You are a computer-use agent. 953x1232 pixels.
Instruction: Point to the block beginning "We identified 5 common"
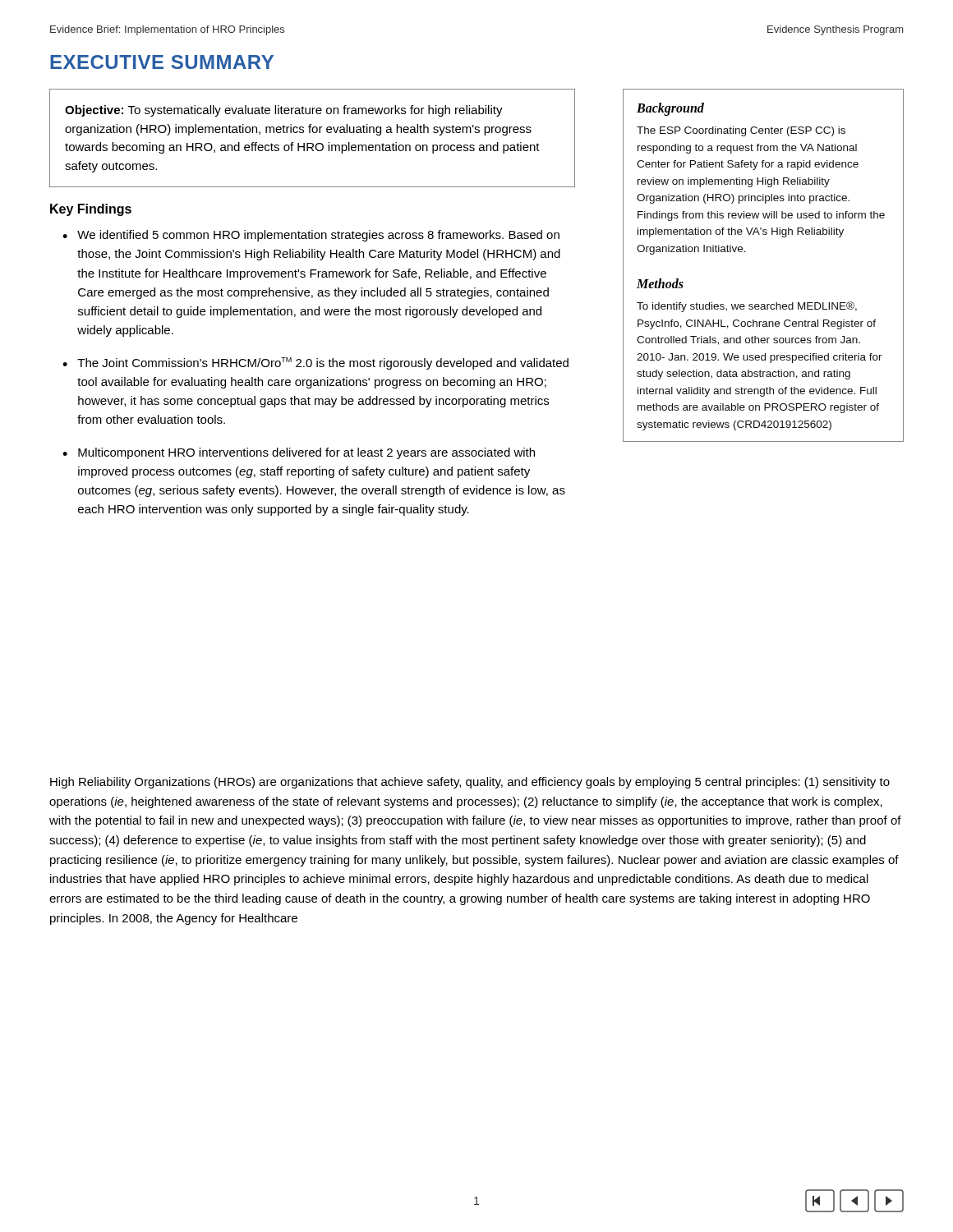326,282
